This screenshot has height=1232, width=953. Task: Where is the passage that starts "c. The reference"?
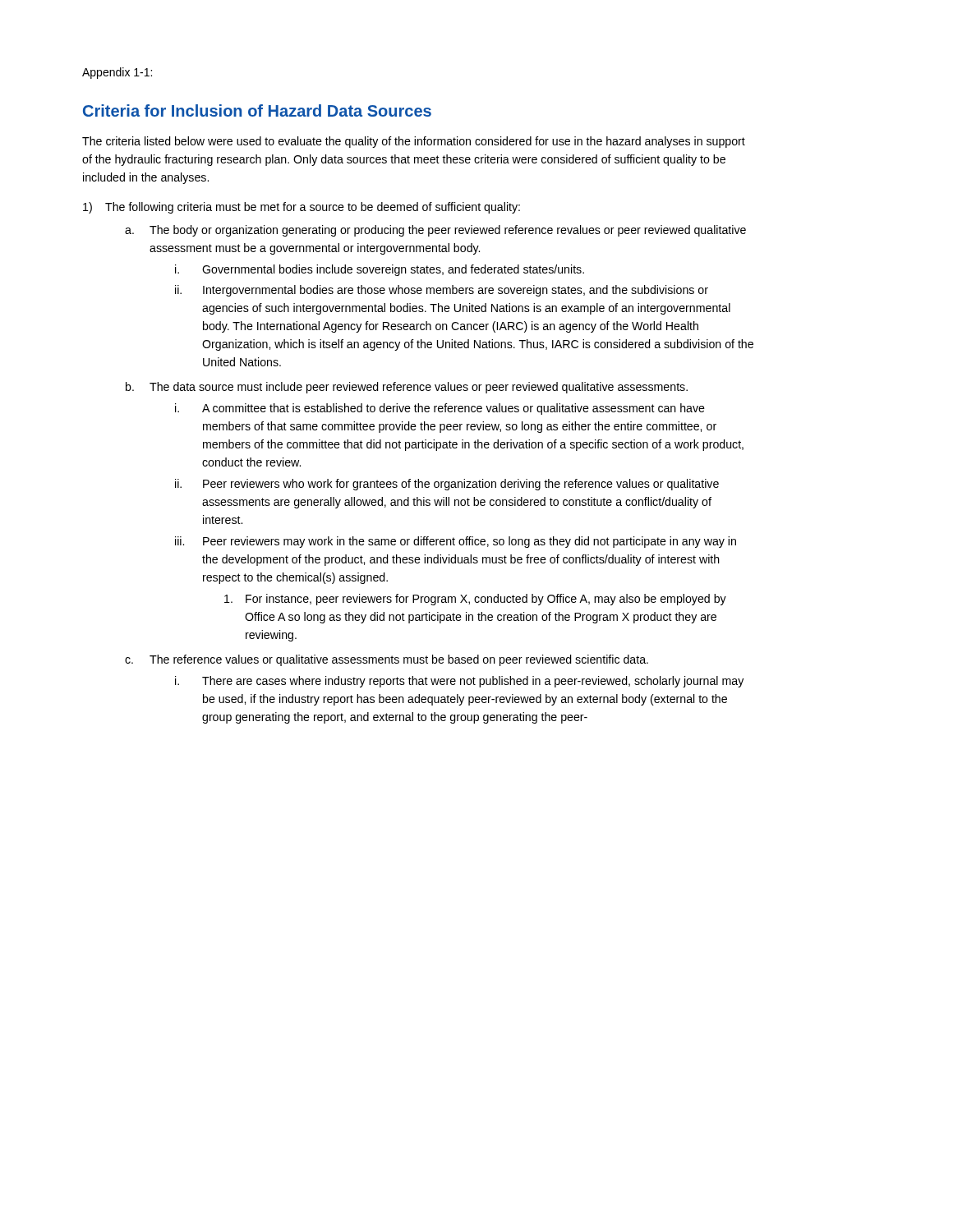click(x=440, y=660)
